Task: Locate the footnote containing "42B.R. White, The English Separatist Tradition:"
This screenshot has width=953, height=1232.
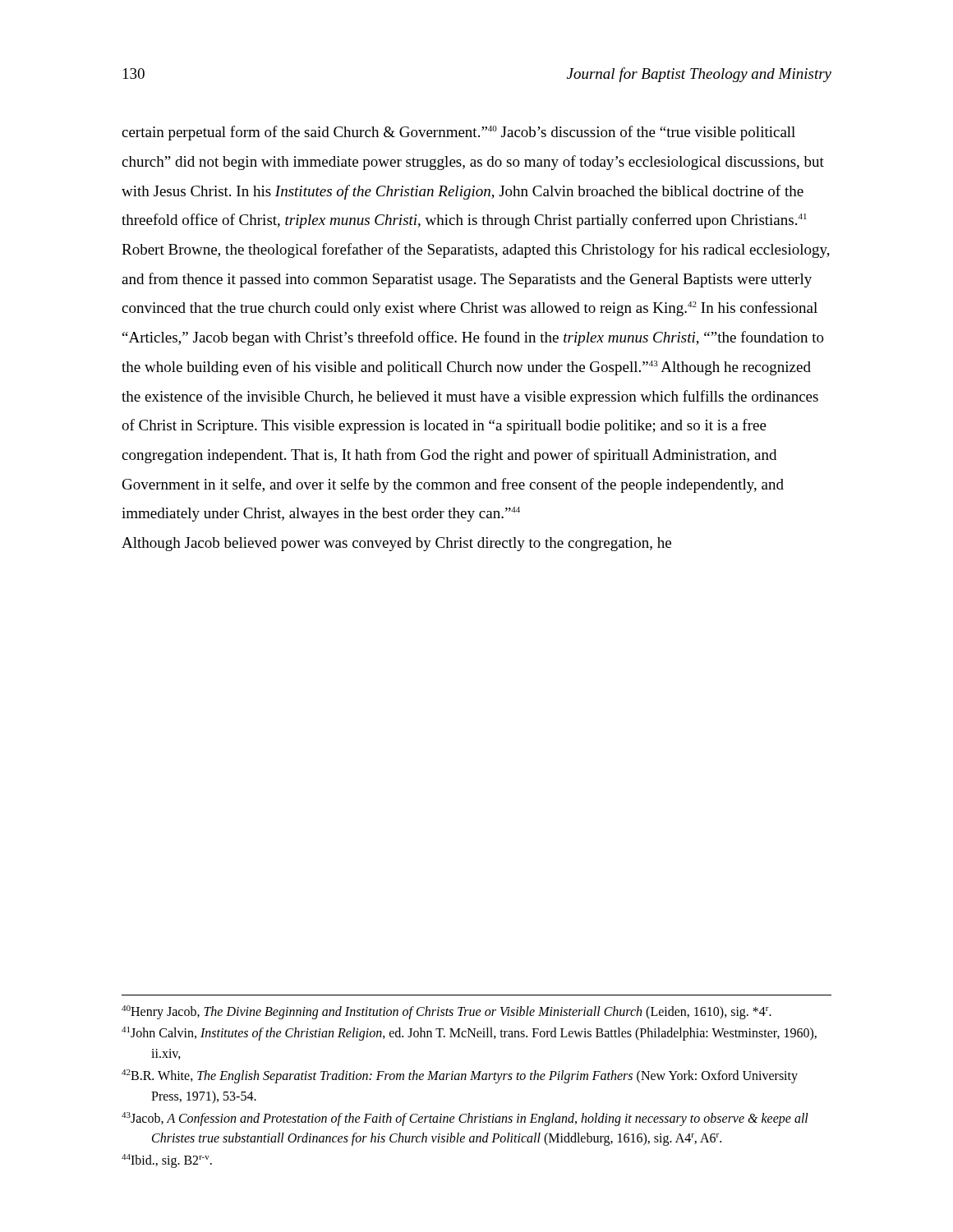Action: click(x=460, y=1085)
